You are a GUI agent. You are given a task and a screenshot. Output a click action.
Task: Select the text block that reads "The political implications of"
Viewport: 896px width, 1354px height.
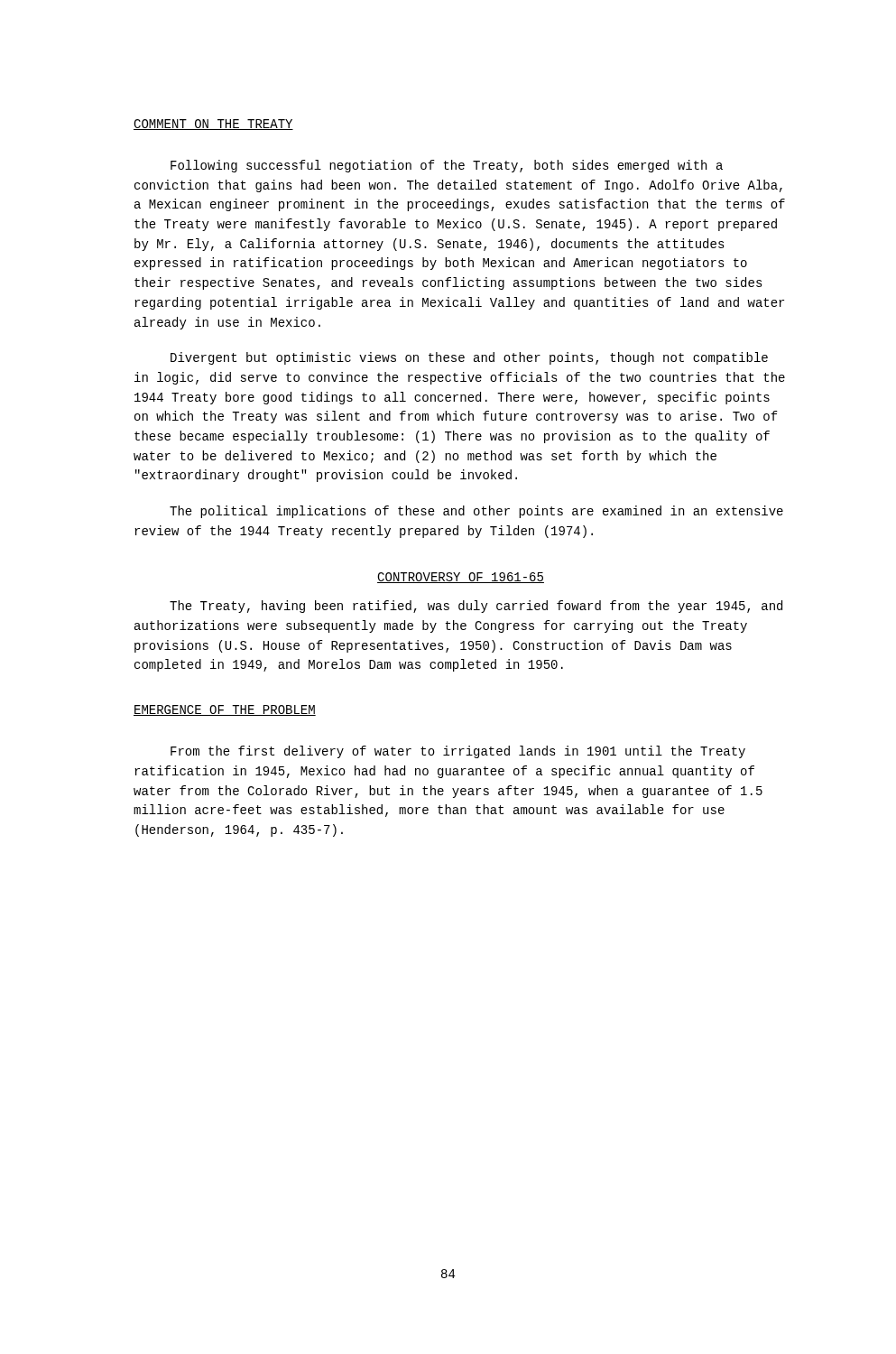click(x=459, y=522)
